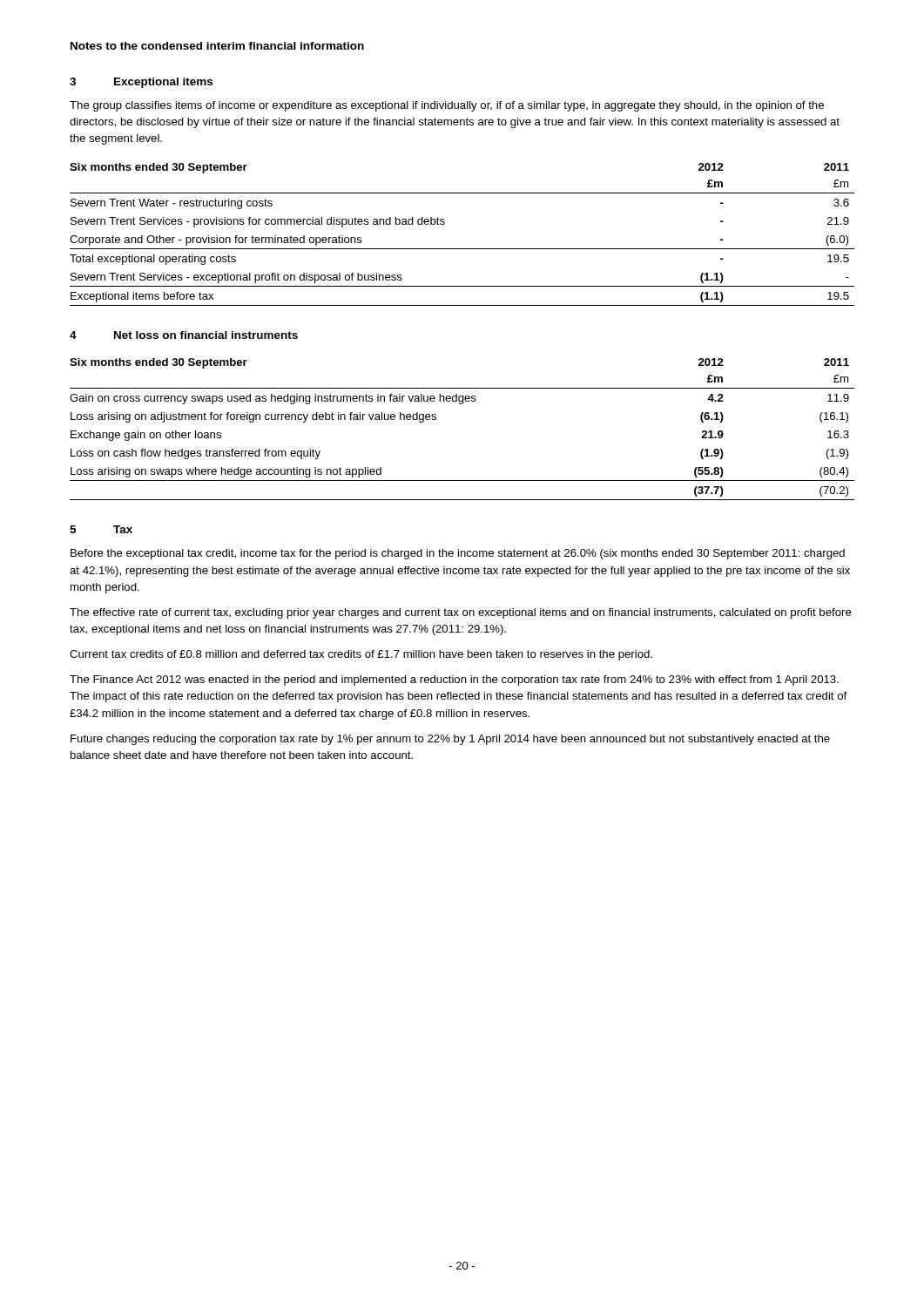Navigate to the element starting "5 Tax"
Viewport: 924px width, 1307px height.
pos(73,529)
